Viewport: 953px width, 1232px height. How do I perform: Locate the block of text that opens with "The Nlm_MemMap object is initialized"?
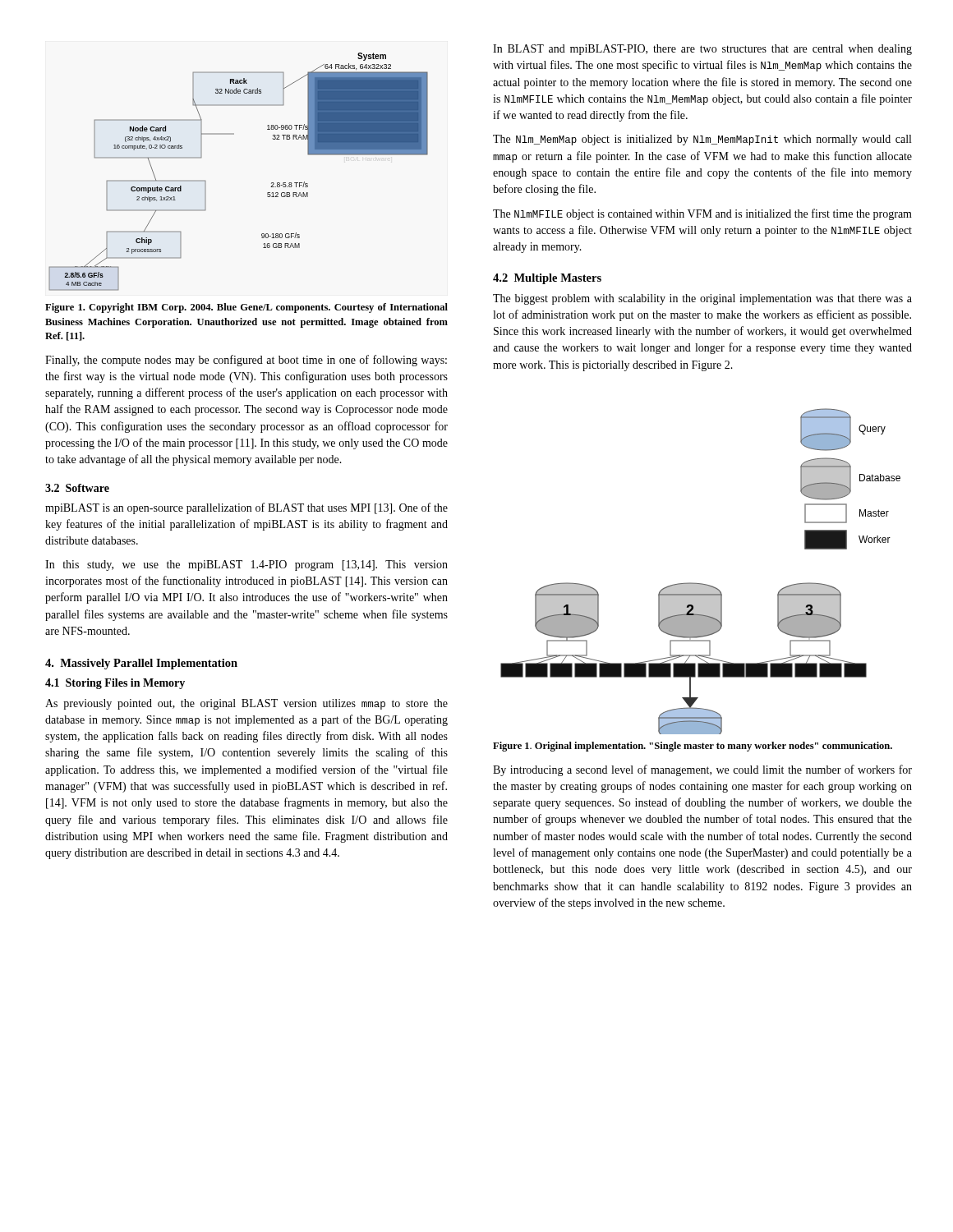702,165
